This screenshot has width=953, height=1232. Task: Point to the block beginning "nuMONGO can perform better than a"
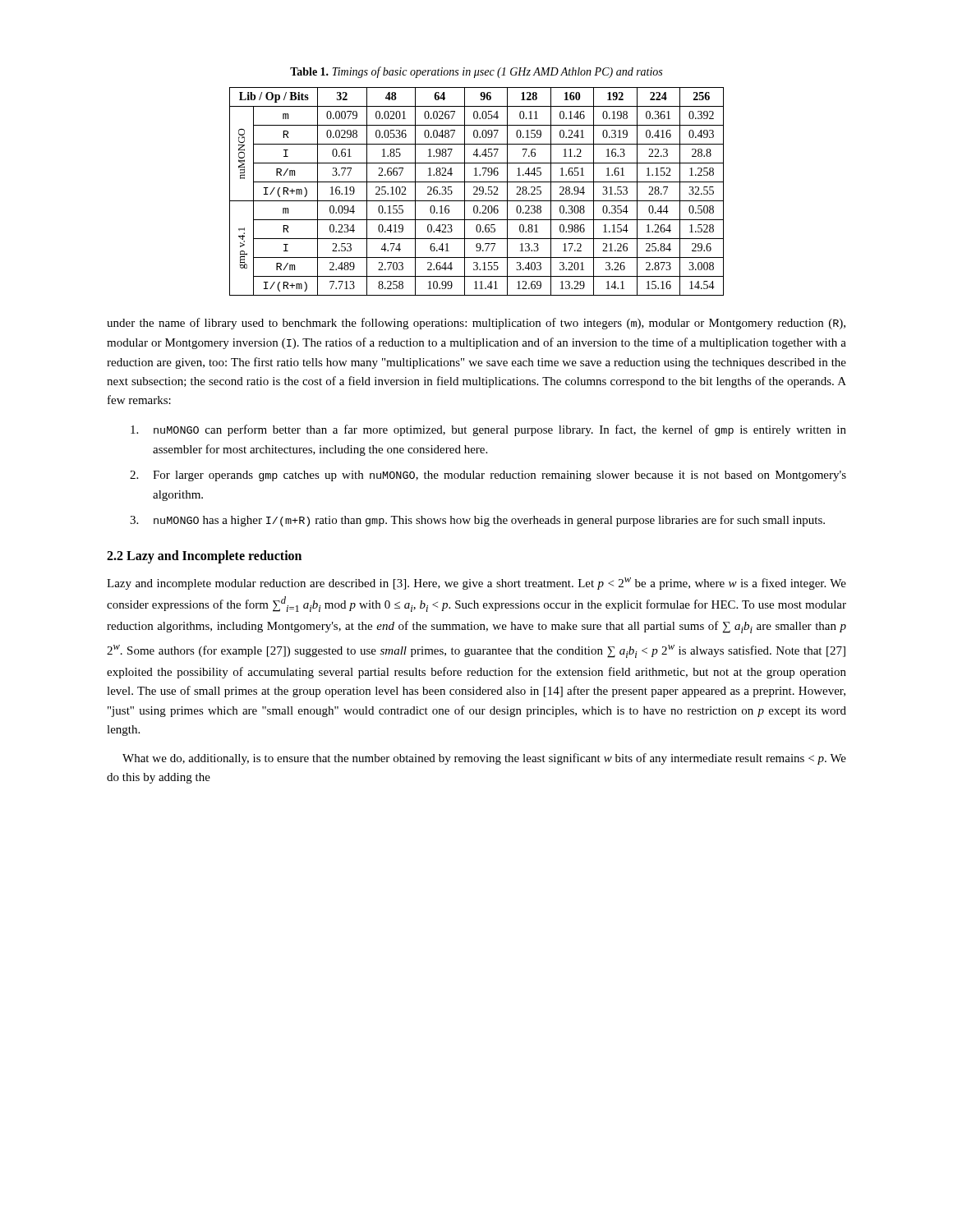[488, 440]
